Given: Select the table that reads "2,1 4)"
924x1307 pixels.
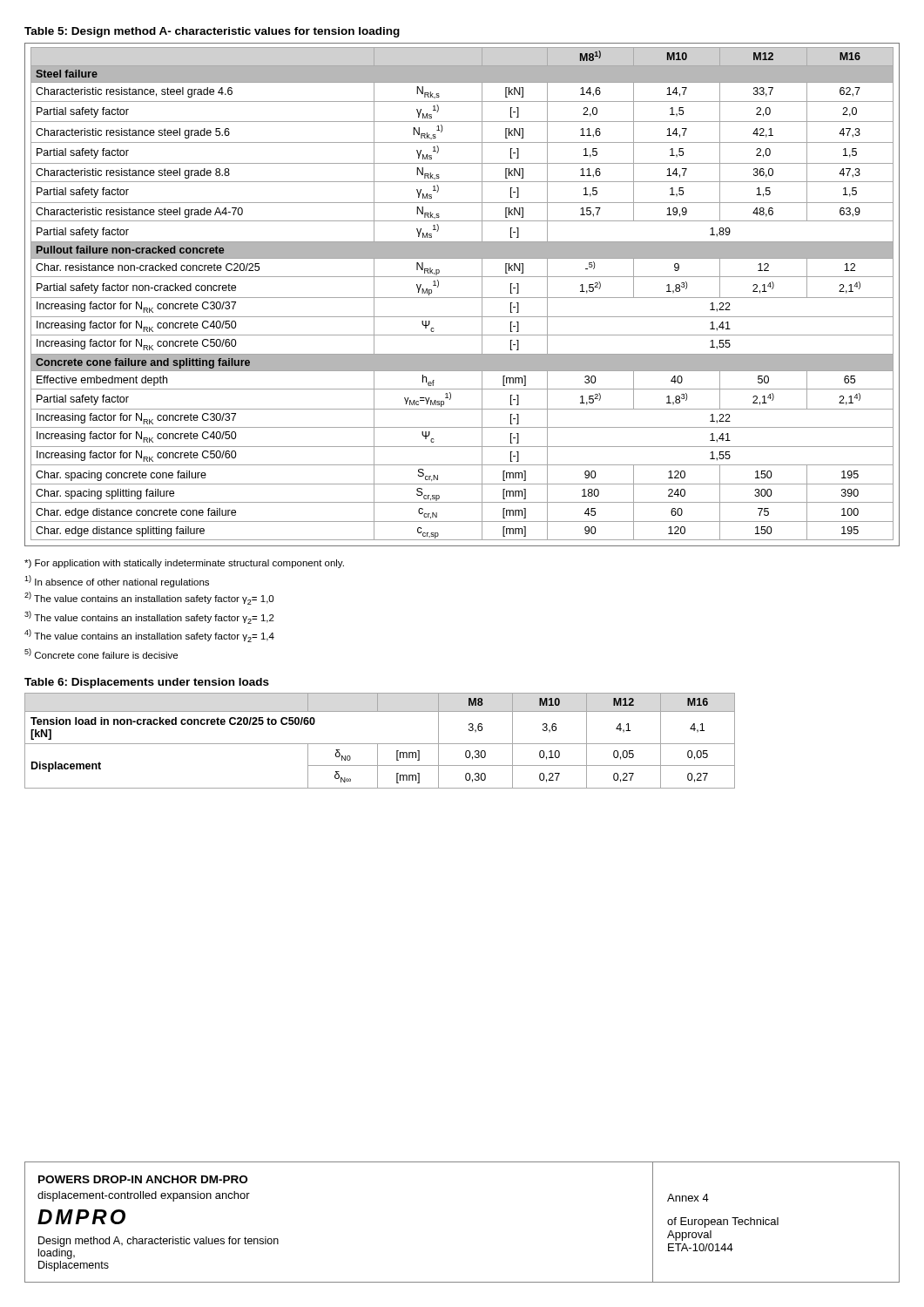Looking at the screenshot, I should pos(462,295).
